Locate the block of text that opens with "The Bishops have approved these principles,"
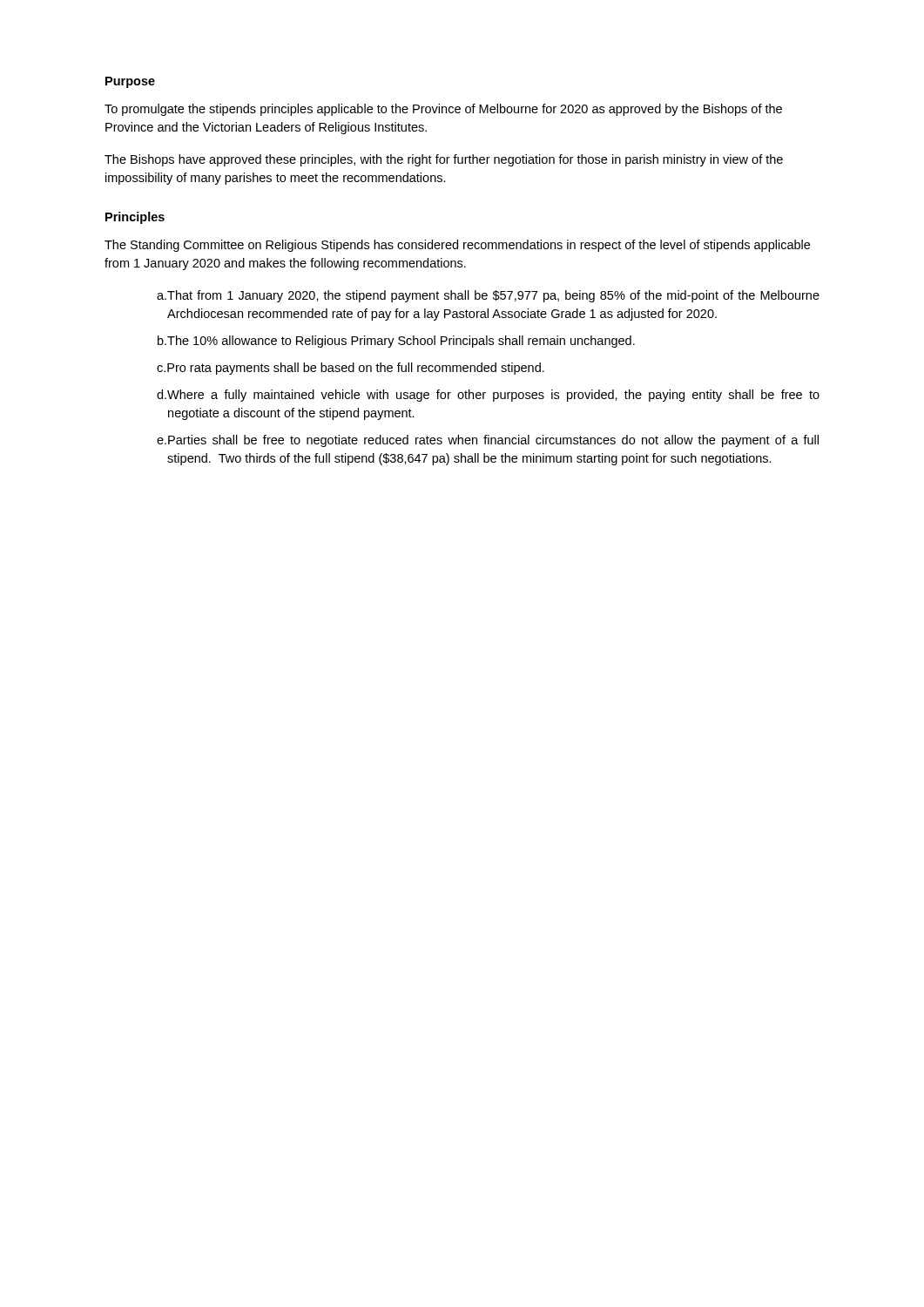The width and height of the screenshot is (924, 1307). tap(444, 169)
